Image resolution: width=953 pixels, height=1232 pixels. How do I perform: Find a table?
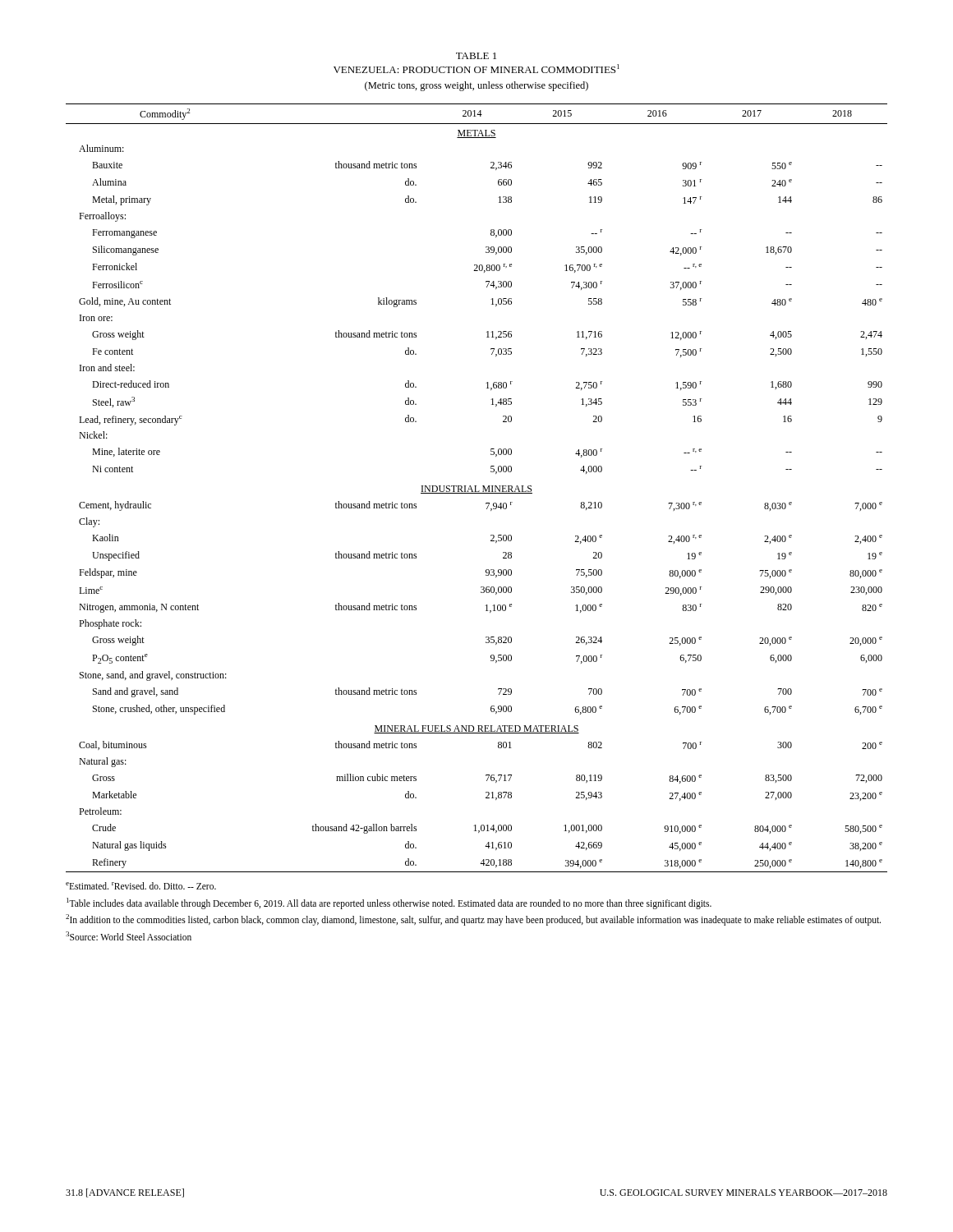[476, 488]
